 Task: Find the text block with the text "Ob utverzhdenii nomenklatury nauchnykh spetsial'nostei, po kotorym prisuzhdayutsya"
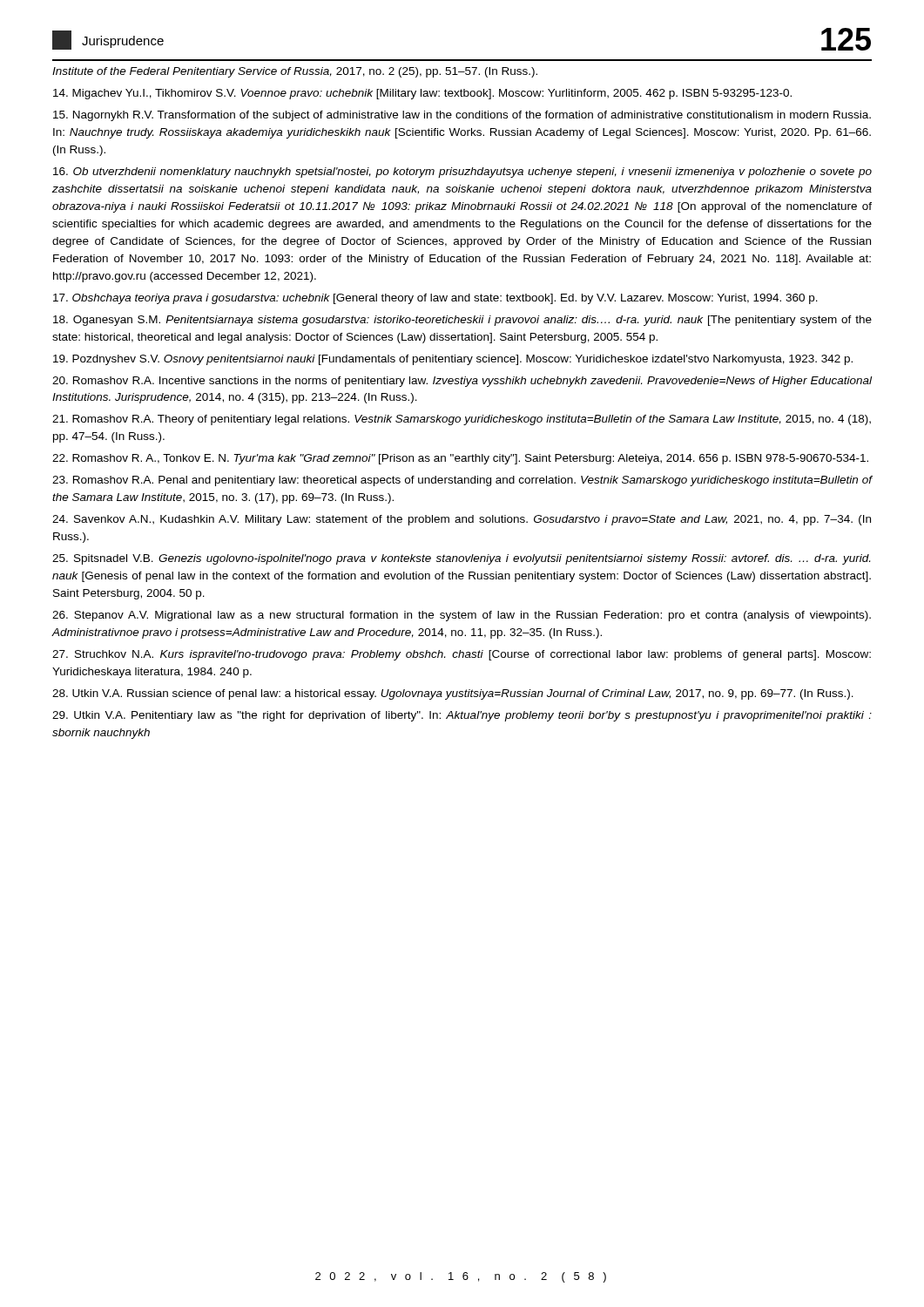[x=462, y=223]
